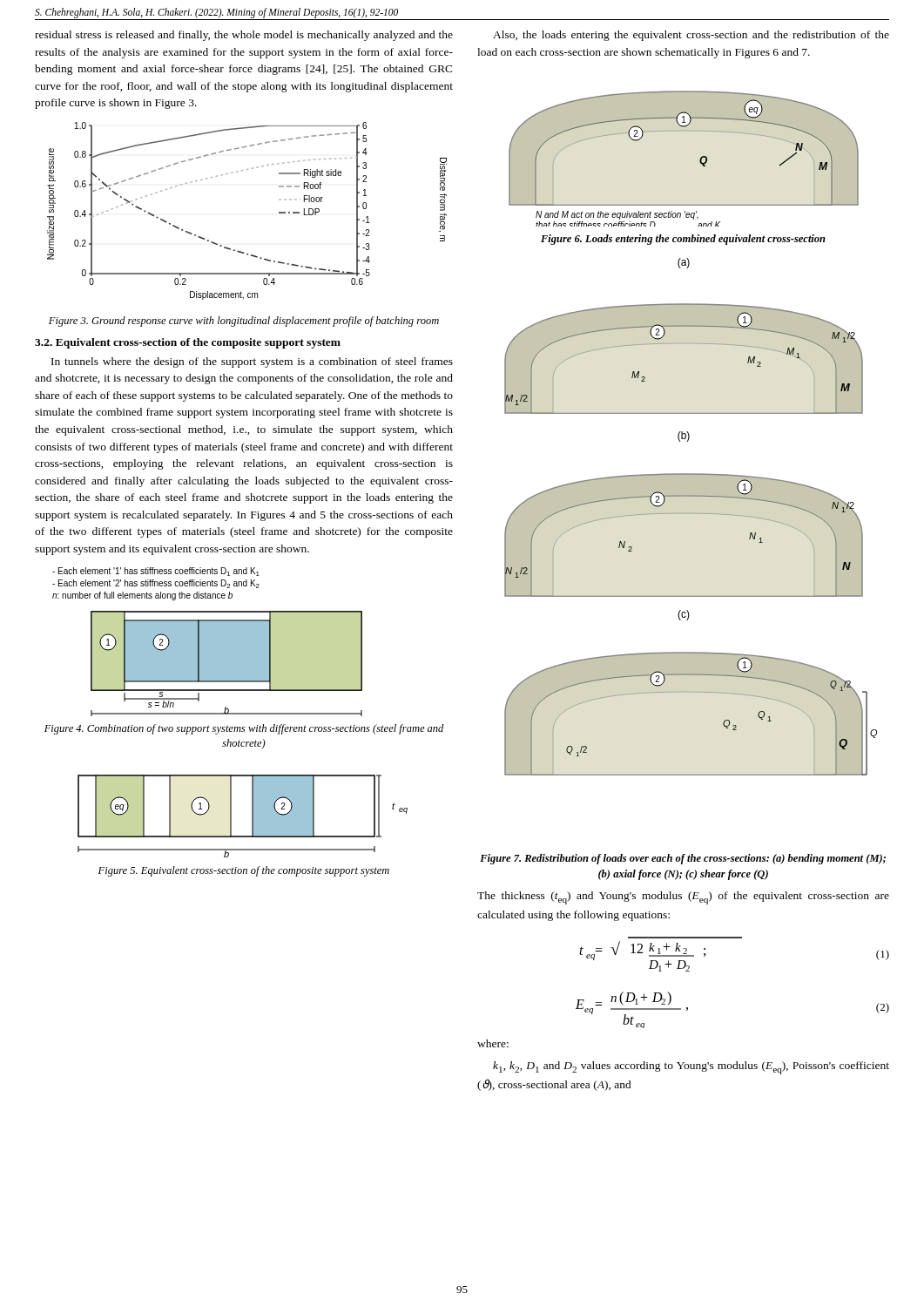Click the passage that begins "Also, the loads entering"

683,43
